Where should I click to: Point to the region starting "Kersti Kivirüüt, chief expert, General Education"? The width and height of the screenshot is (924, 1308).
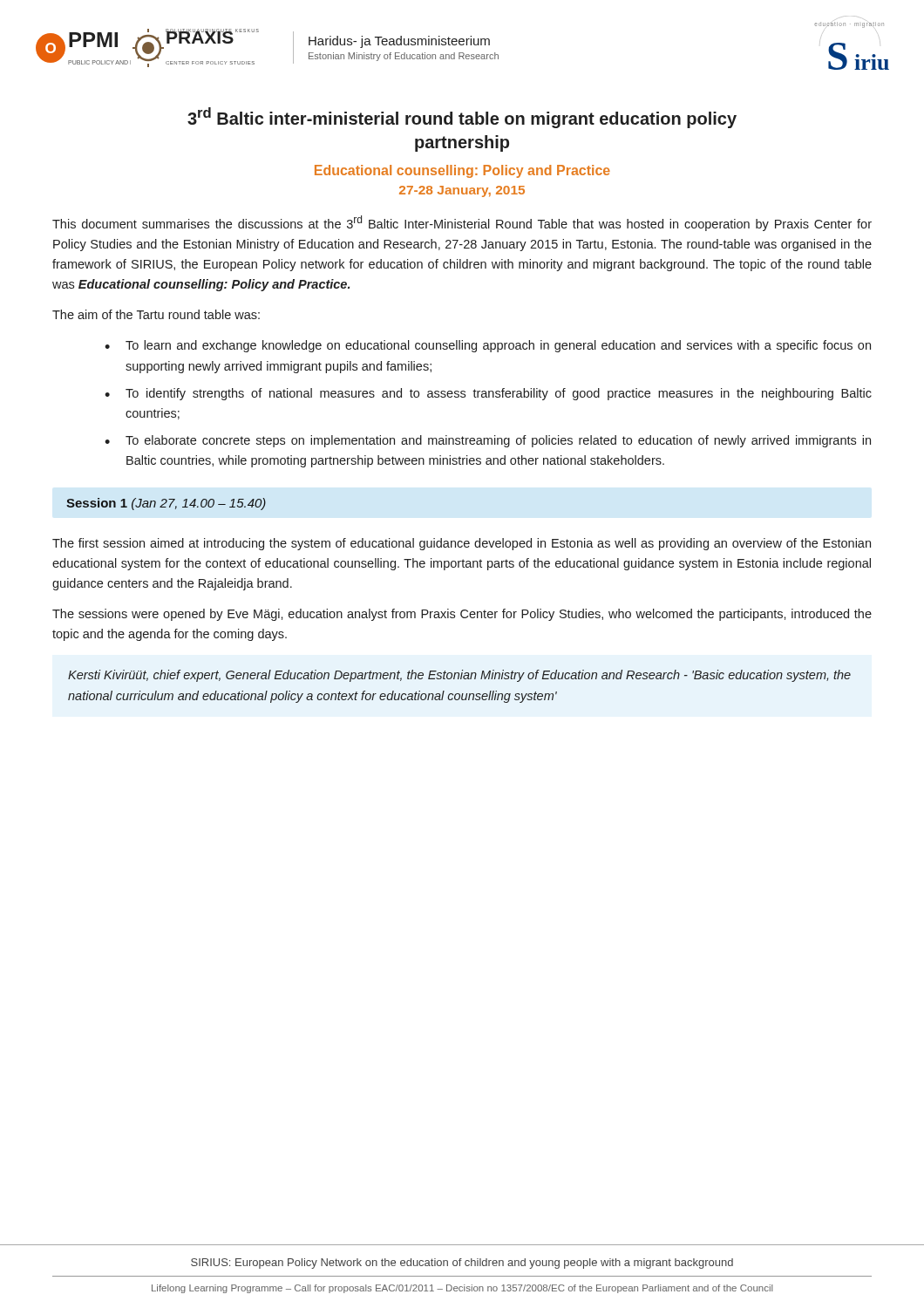pos(459,685)
